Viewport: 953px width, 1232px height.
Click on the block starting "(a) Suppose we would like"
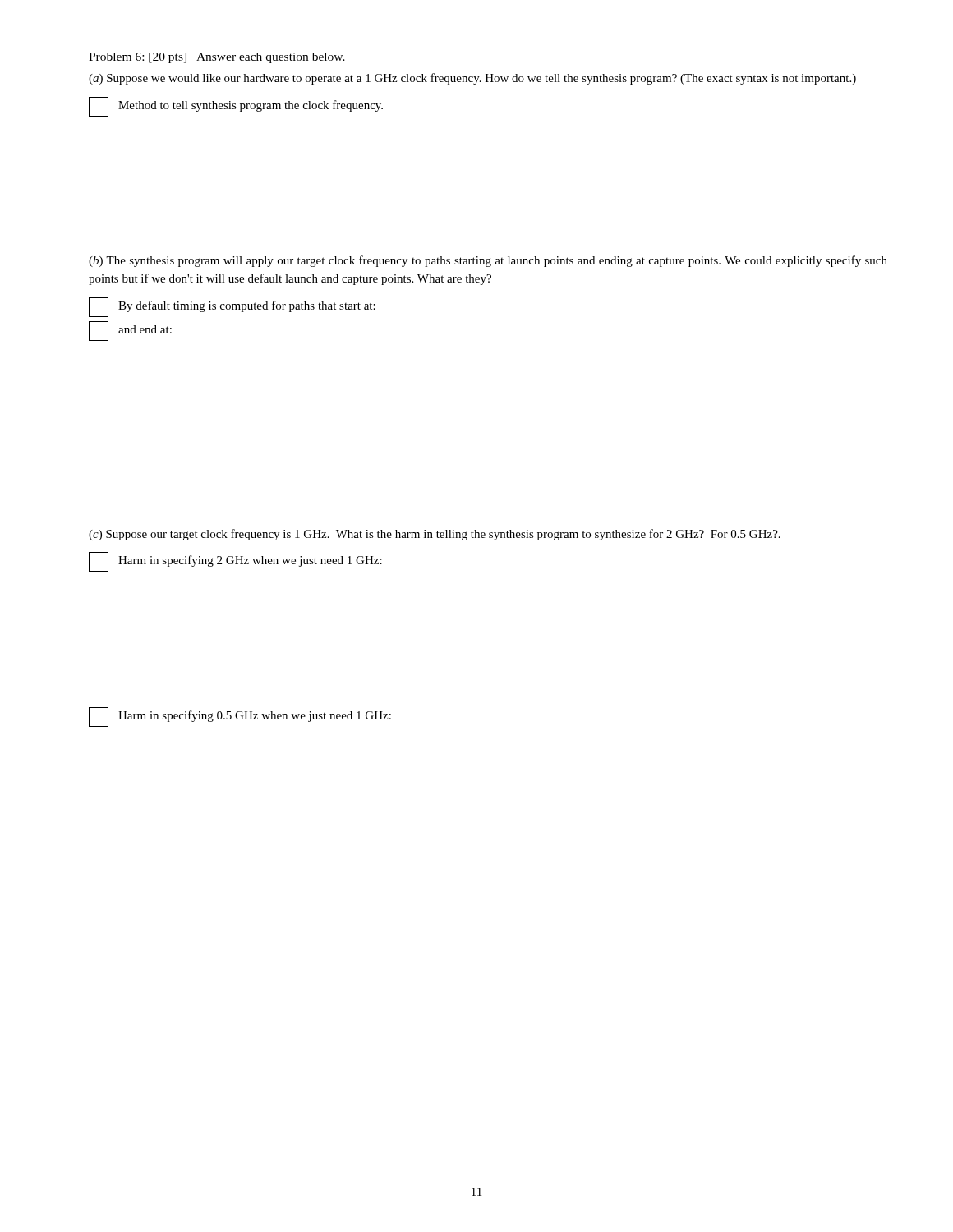[472, 78]
